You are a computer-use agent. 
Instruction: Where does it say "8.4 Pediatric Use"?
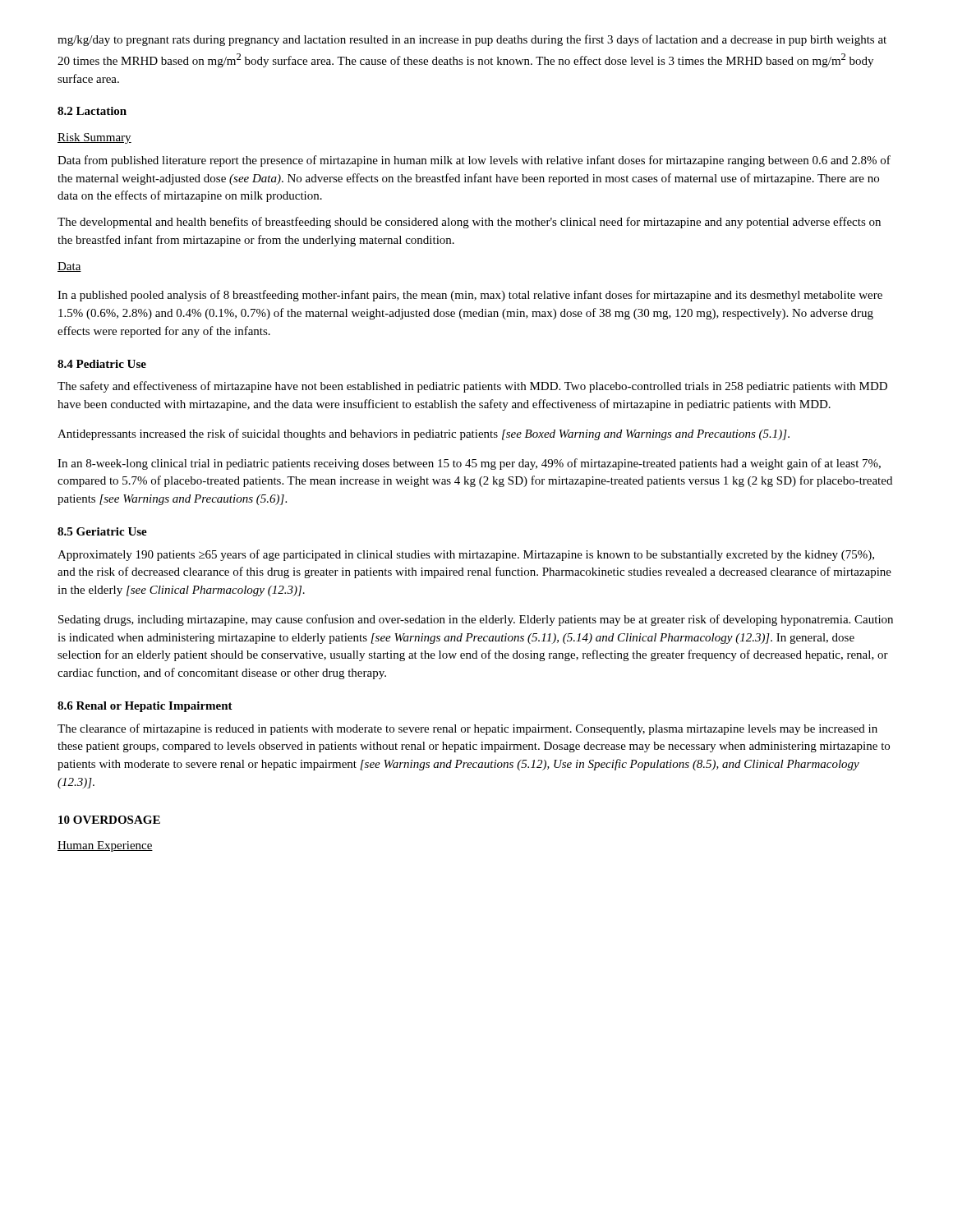[102, 364]
